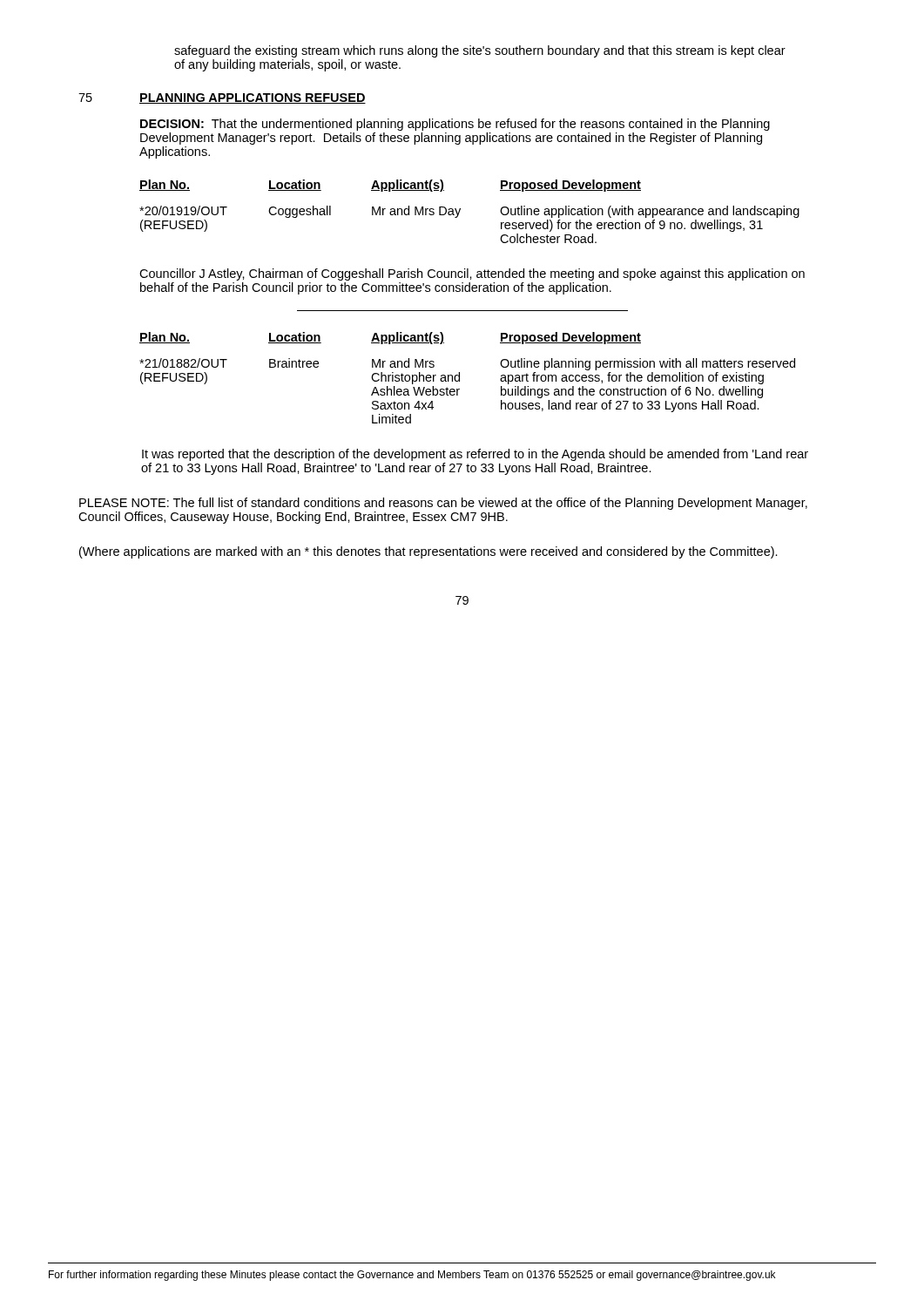Viewport: 924px width, 1307px height.
Task: Click the passage that begins "DECISION: That the"
Action: click(455, 138)
